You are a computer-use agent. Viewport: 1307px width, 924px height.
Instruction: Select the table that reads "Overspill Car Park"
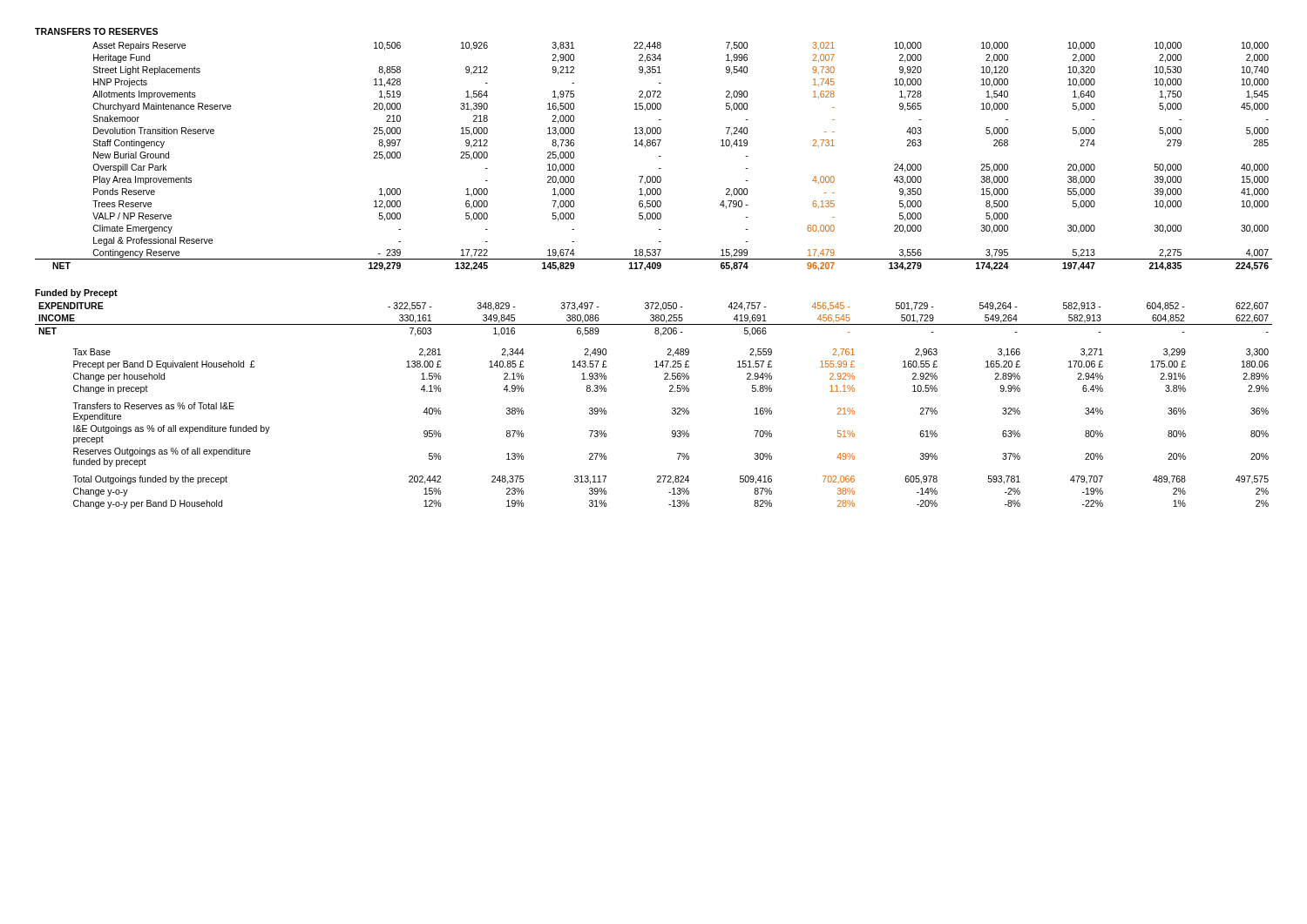pyautogui.click(x=654, y=155)
